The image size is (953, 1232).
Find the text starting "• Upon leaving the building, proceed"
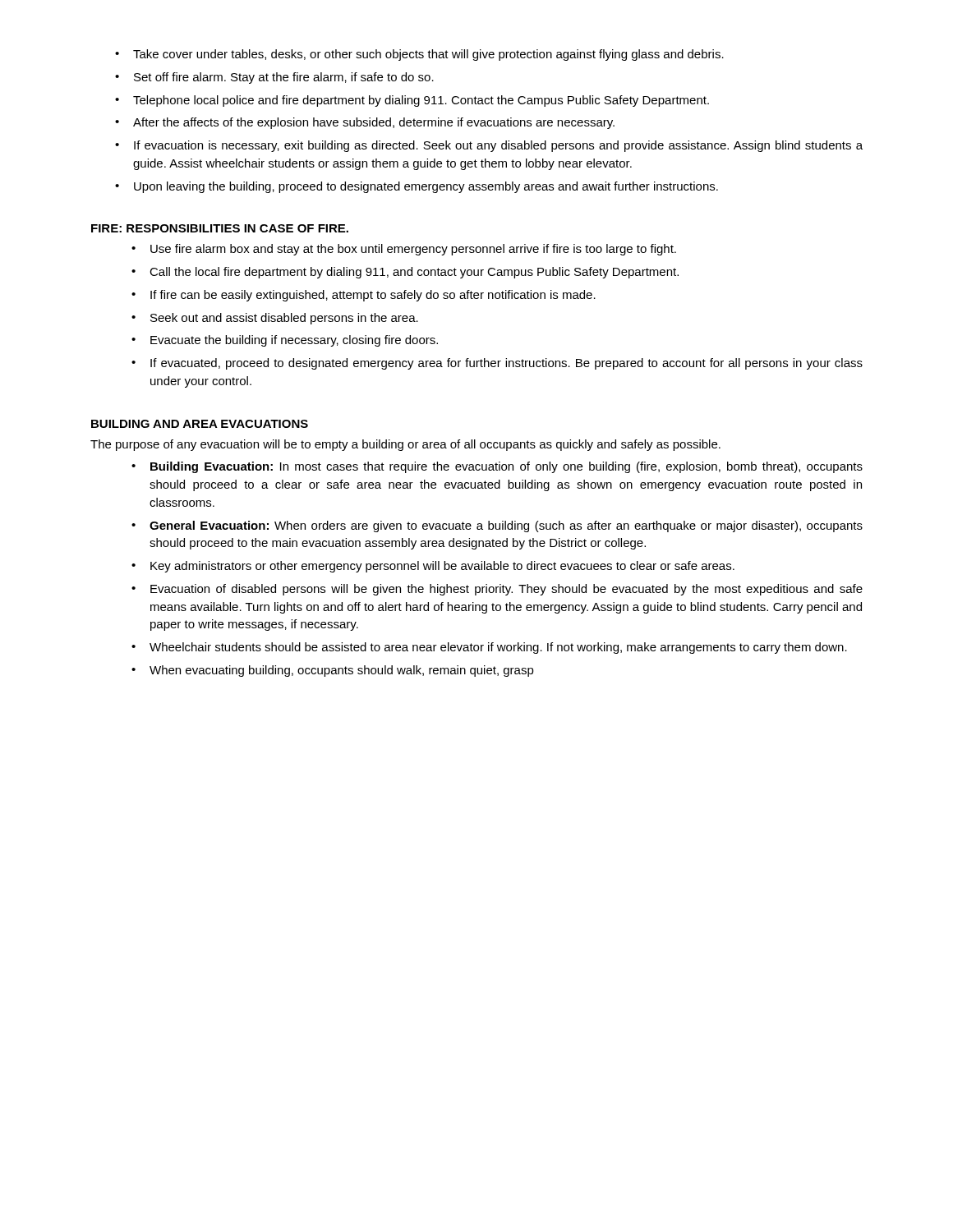(489, 186)
